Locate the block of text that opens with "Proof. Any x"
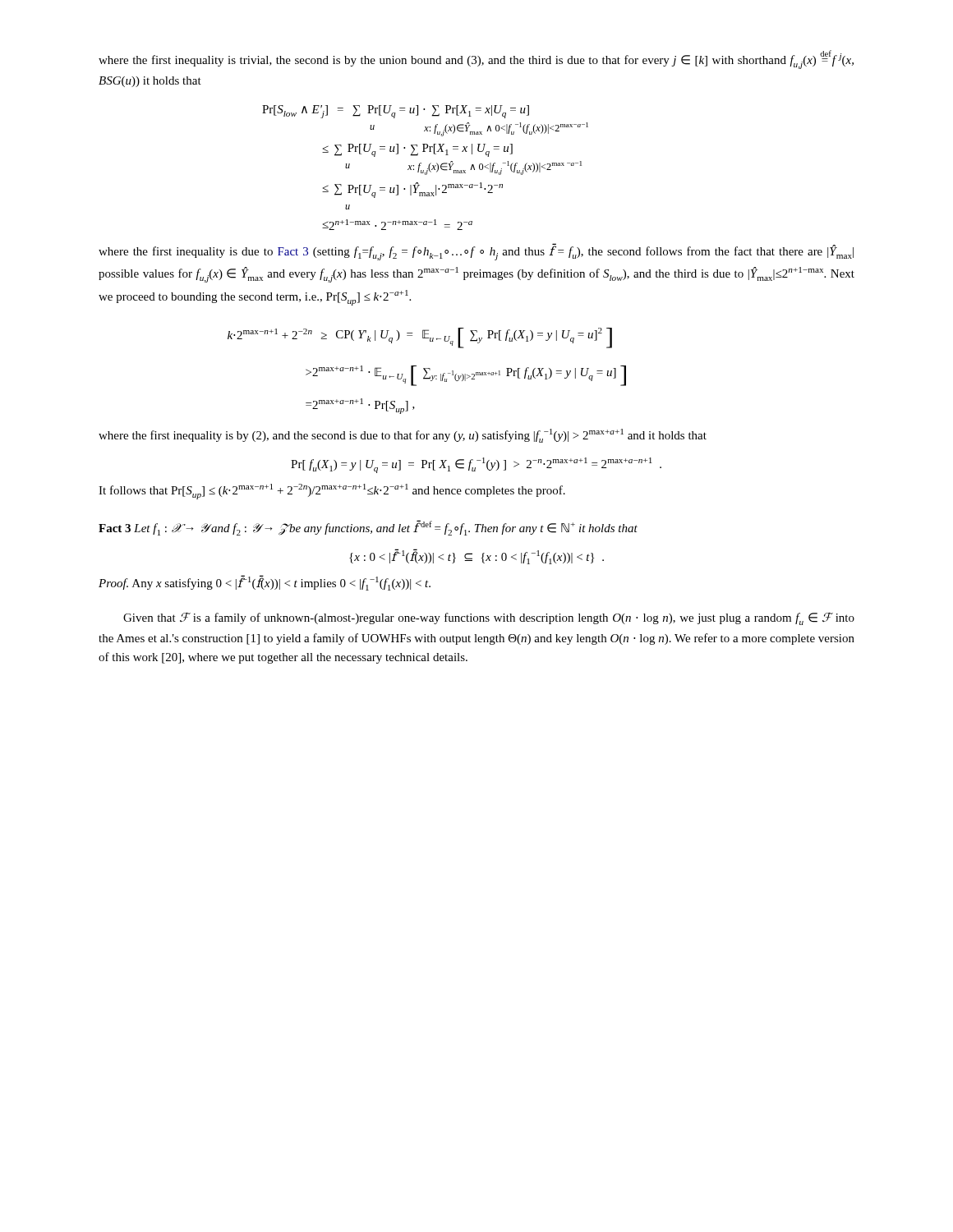The width and height of the screenshot is (953, 1232). click(265, 583)
